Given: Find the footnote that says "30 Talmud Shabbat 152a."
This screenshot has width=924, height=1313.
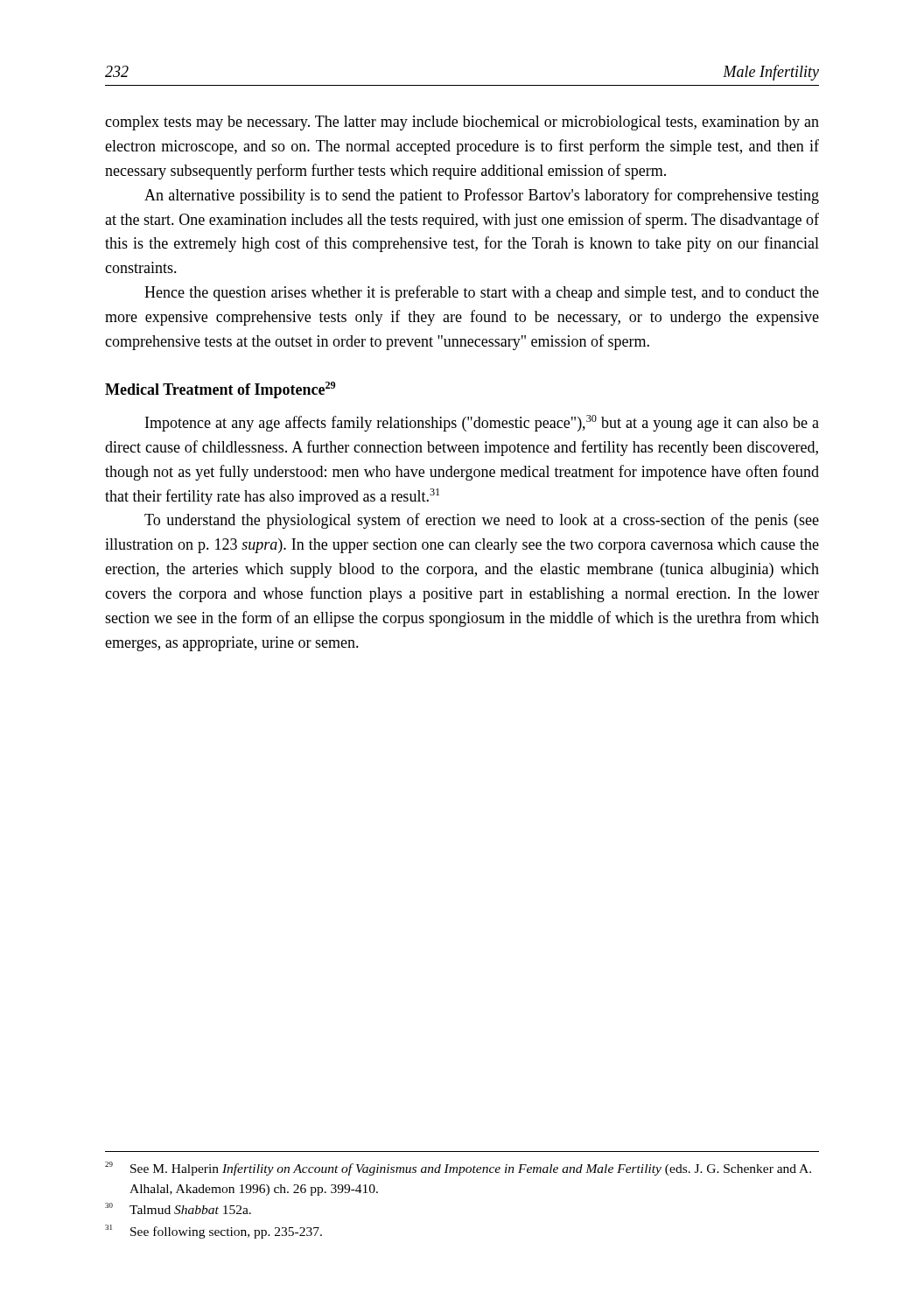Looking at the screenshot, I should click(x=178, y=1210).
